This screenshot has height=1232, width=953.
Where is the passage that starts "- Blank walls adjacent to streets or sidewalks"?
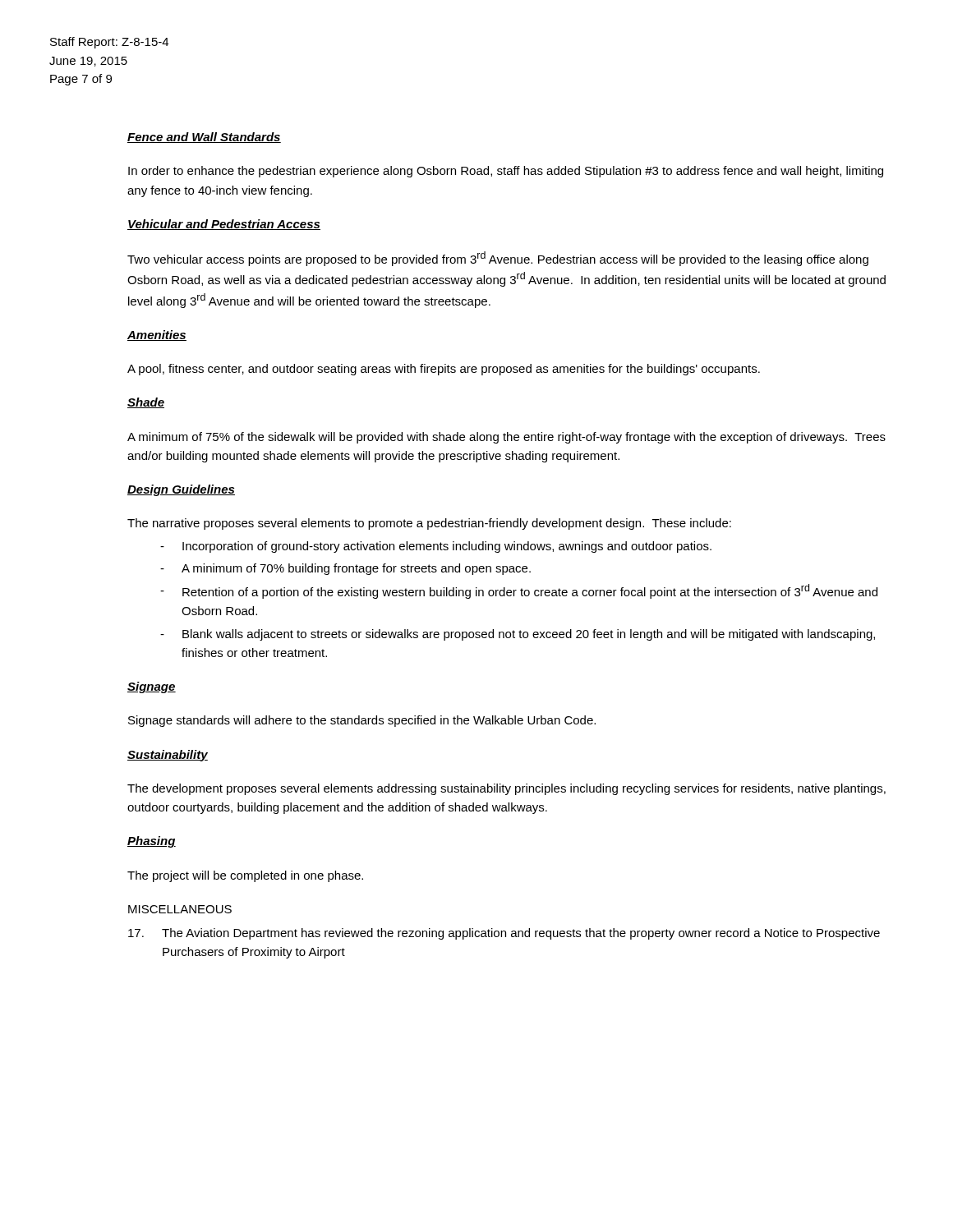pos(532,643)
